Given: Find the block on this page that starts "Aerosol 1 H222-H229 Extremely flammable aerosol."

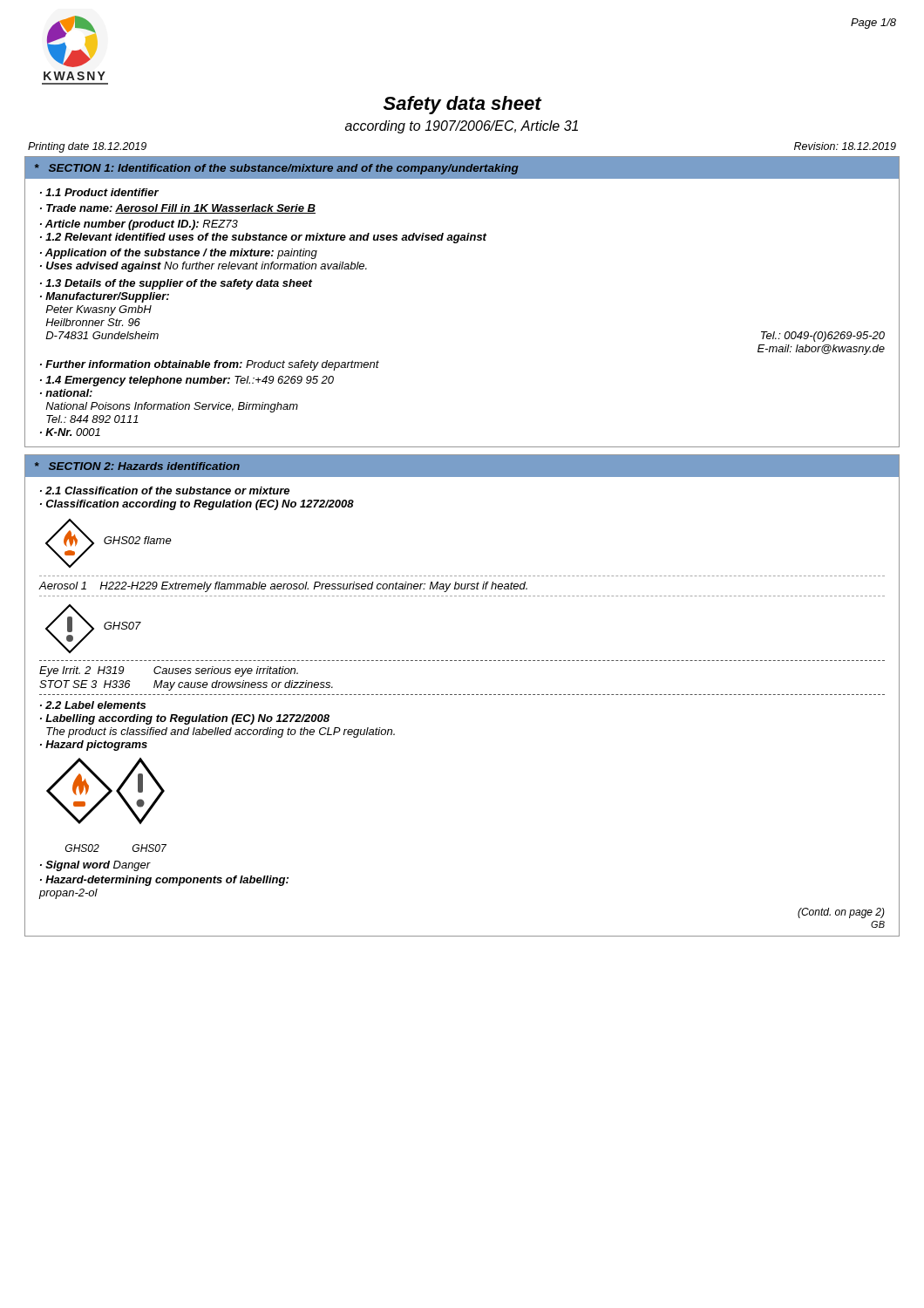Looking at the screenshot, I should coord(284,586).
